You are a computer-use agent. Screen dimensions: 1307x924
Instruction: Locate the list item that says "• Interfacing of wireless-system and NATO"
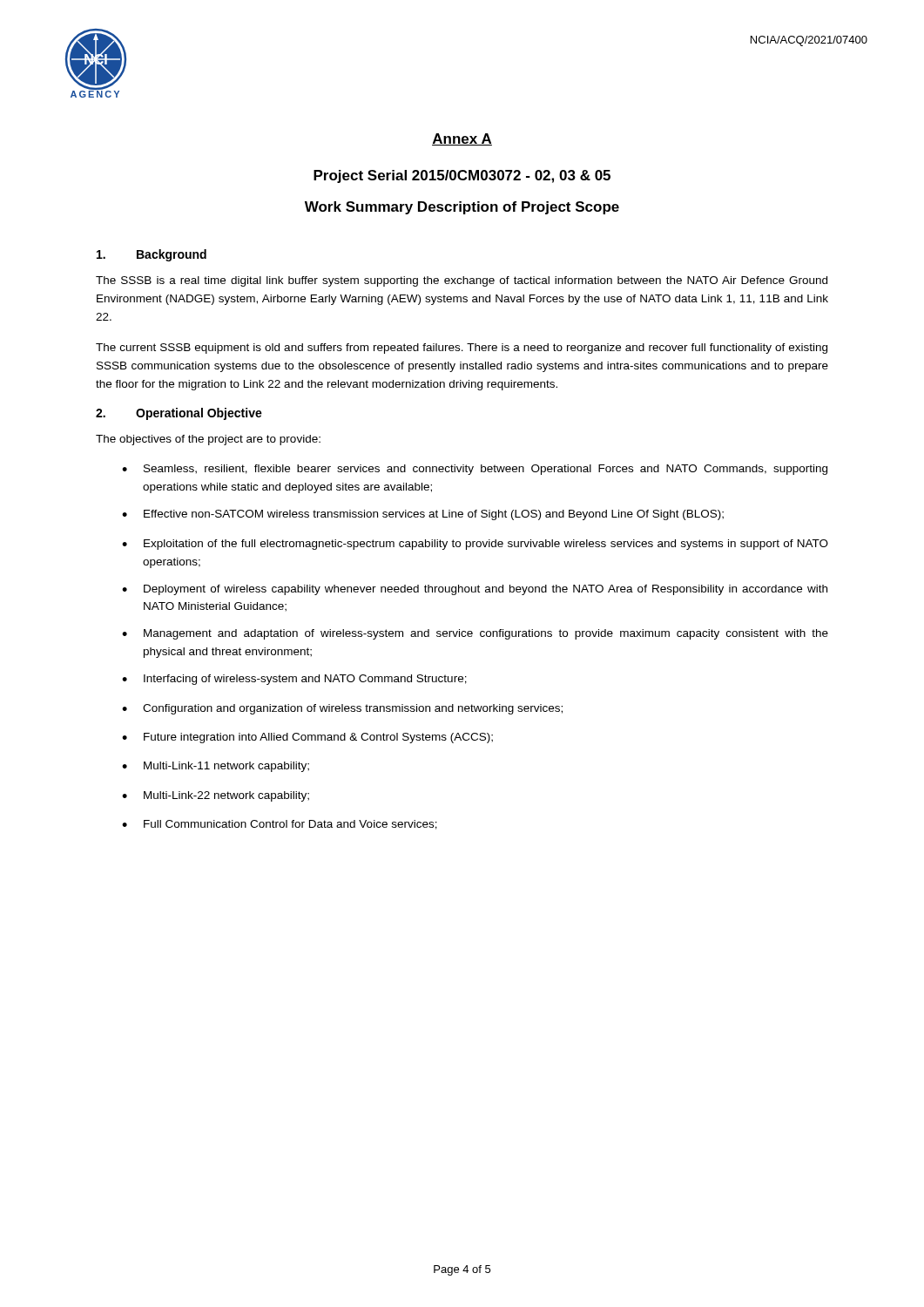295,680
